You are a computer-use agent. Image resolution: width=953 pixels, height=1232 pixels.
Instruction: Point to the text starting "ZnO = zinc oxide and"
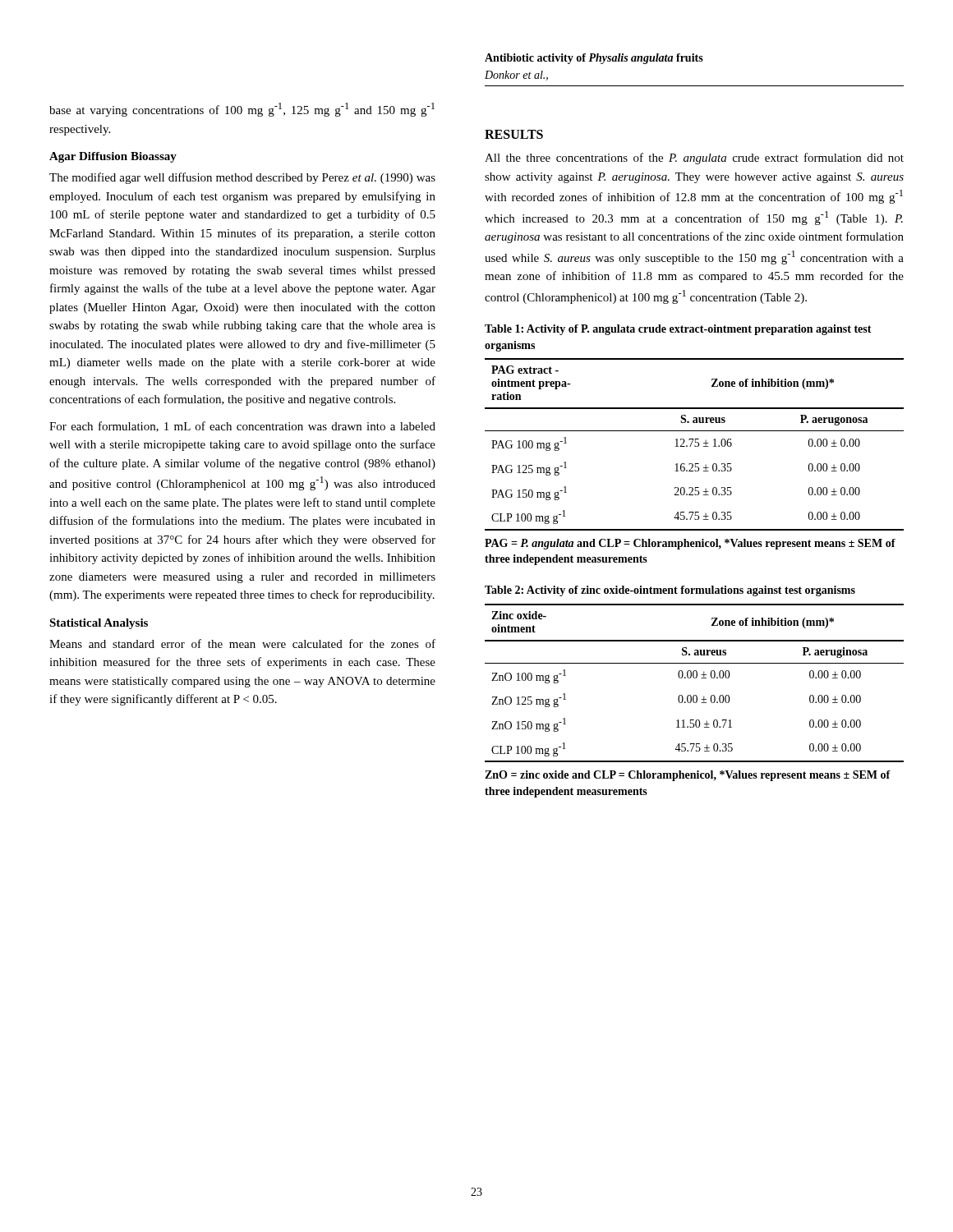click(x=687, y=783)
